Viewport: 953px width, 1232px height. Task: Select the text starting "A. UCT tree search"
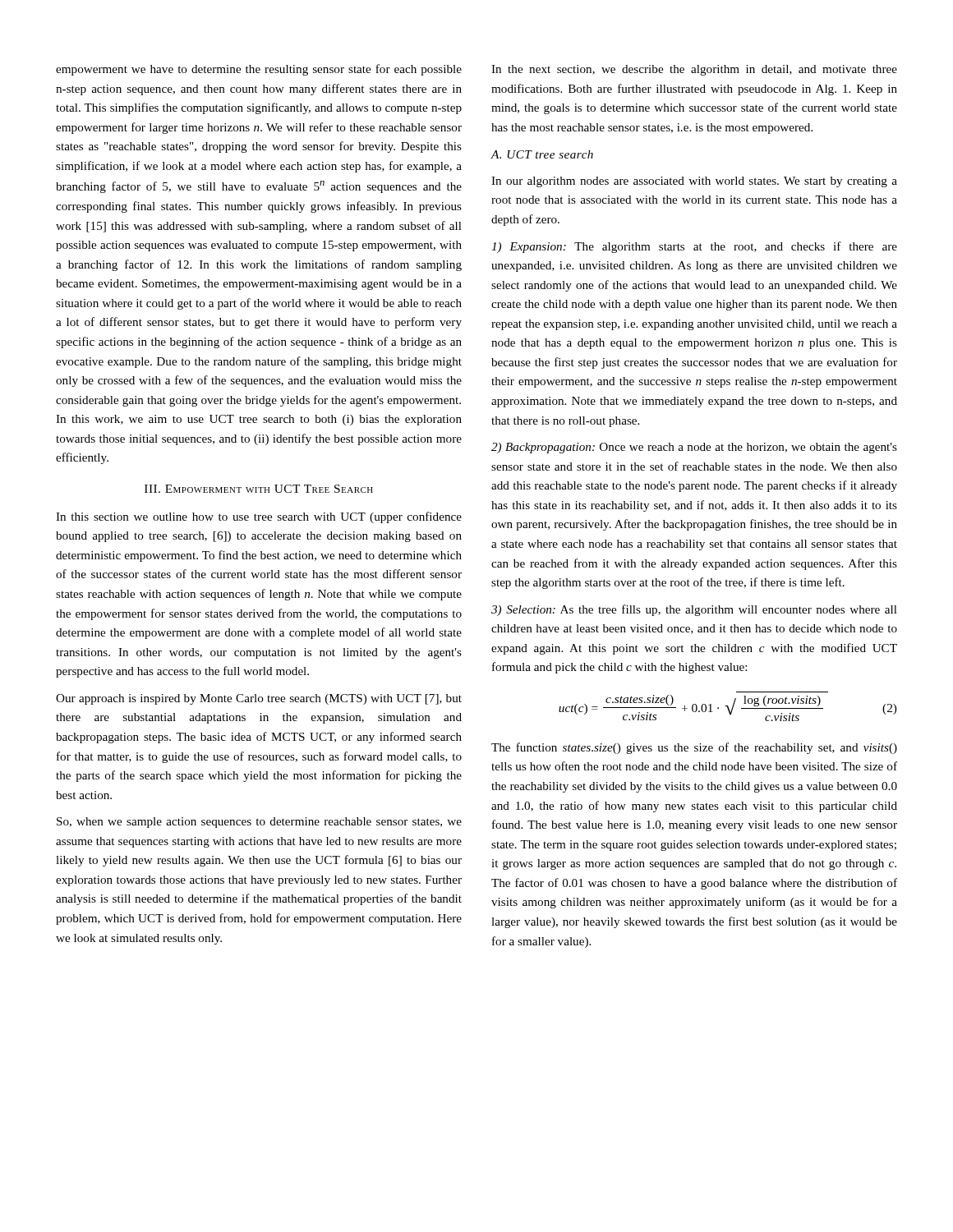[x=542, y=154]
